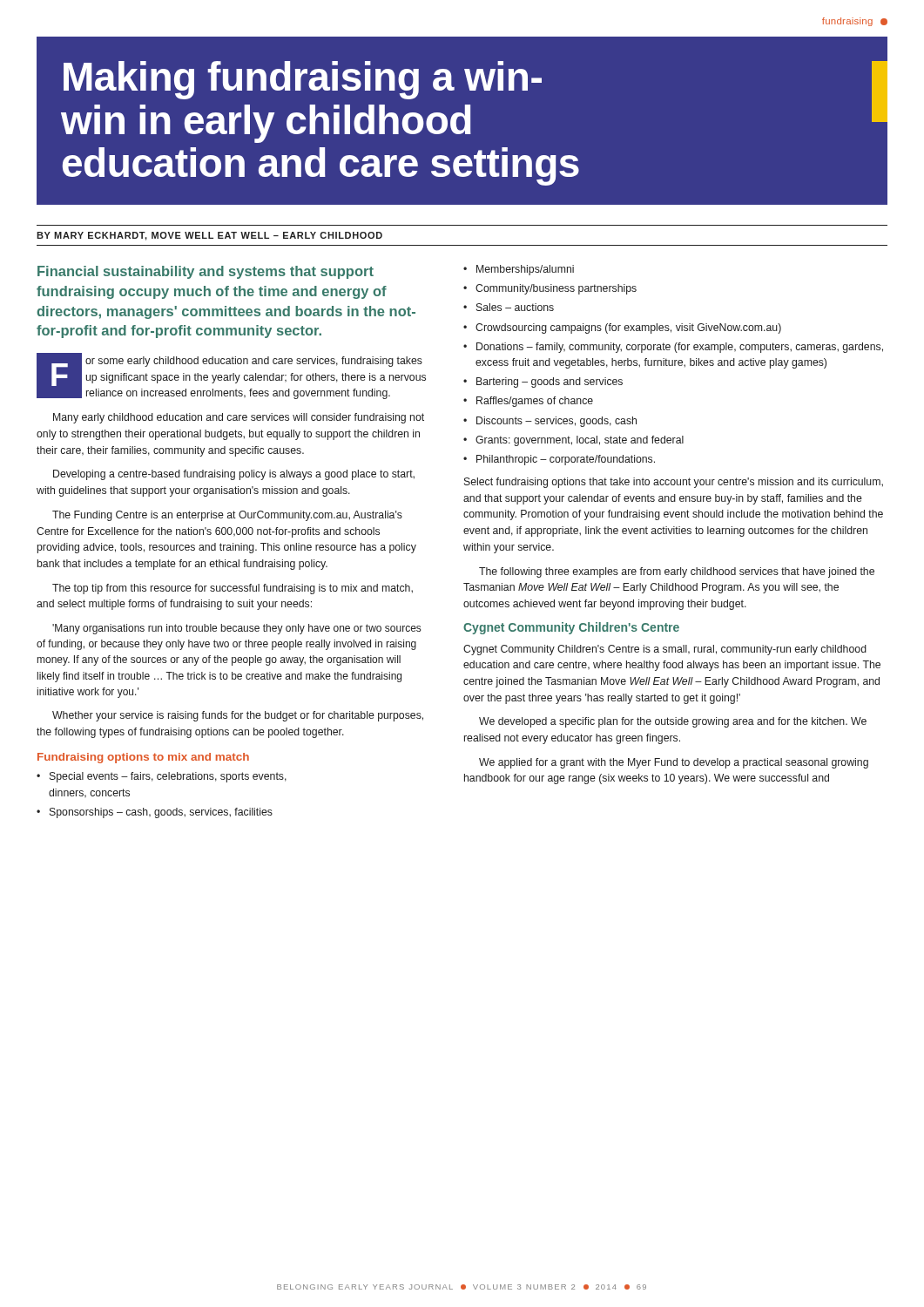Locate the list item that reads "Donations – family, community, corporate (for example, computers,"
Screen dimensions: 1307x924
click(680, 355)
